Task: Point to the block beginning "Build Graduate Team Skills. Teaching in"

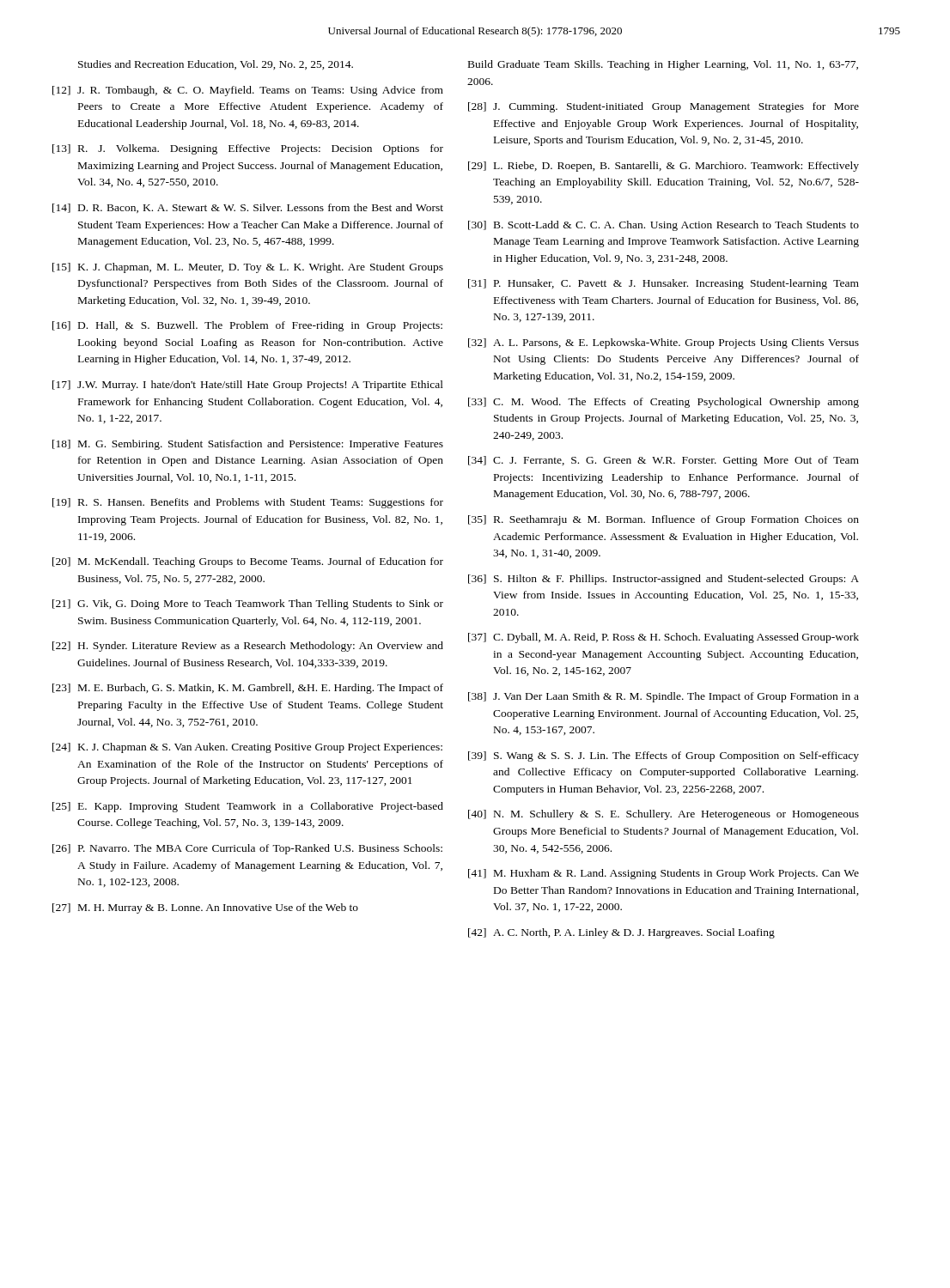Action: coord(663,72)
